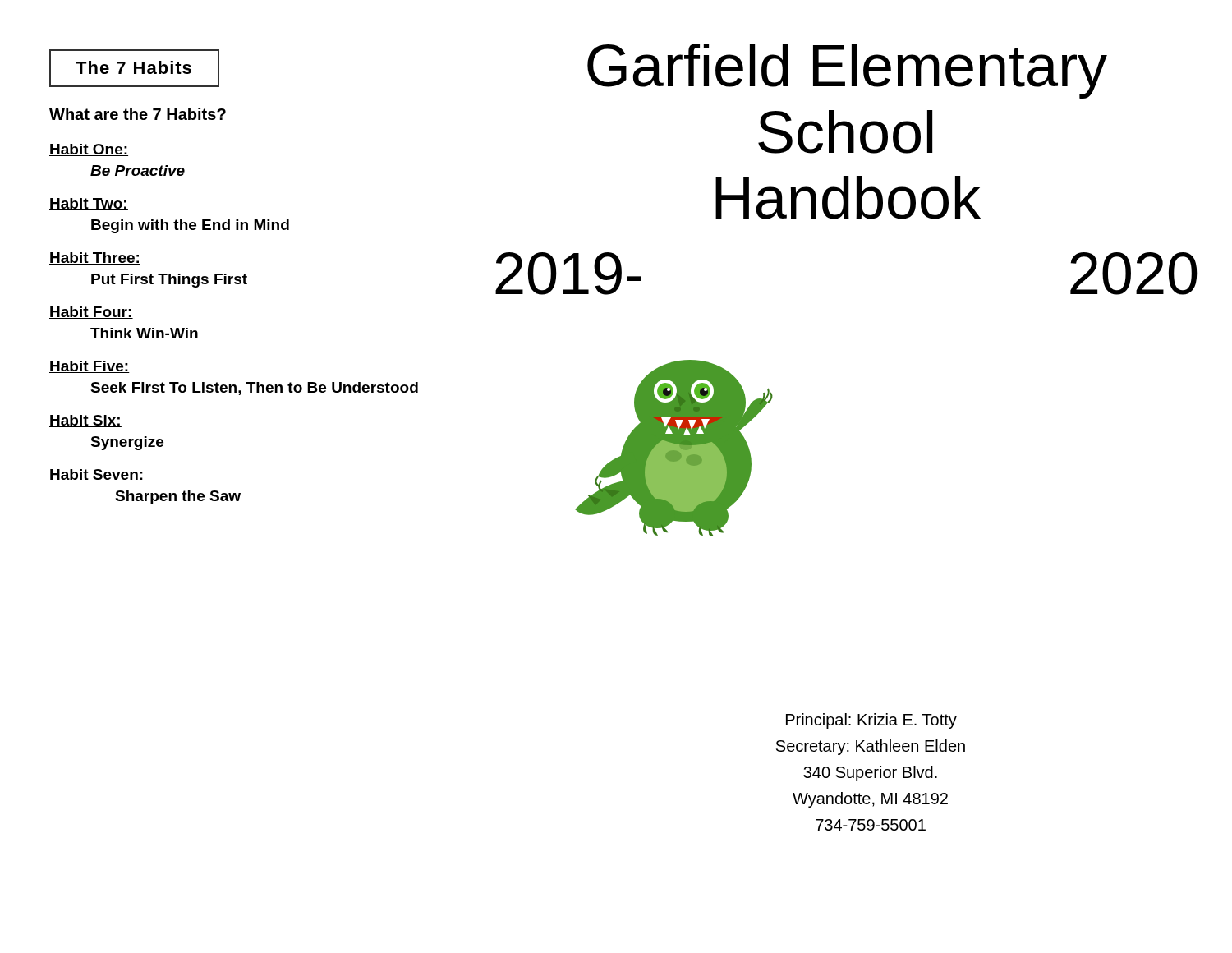Locate the illustration
The height and width of the screenshot is (953, 1232).
click(686, 431)
